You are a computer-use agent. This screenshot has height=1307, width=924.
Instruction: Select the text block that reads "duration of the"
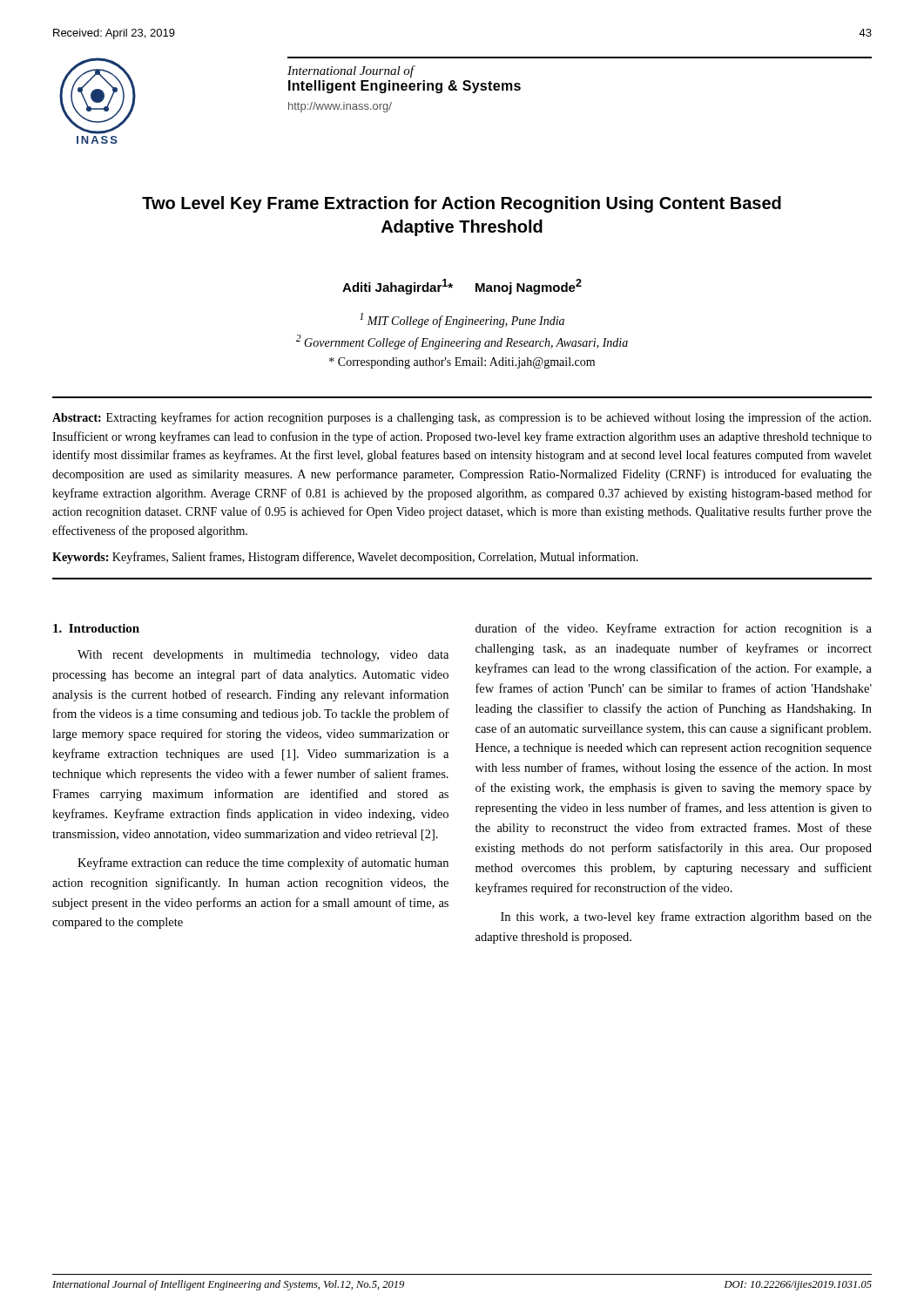[673, 758]
